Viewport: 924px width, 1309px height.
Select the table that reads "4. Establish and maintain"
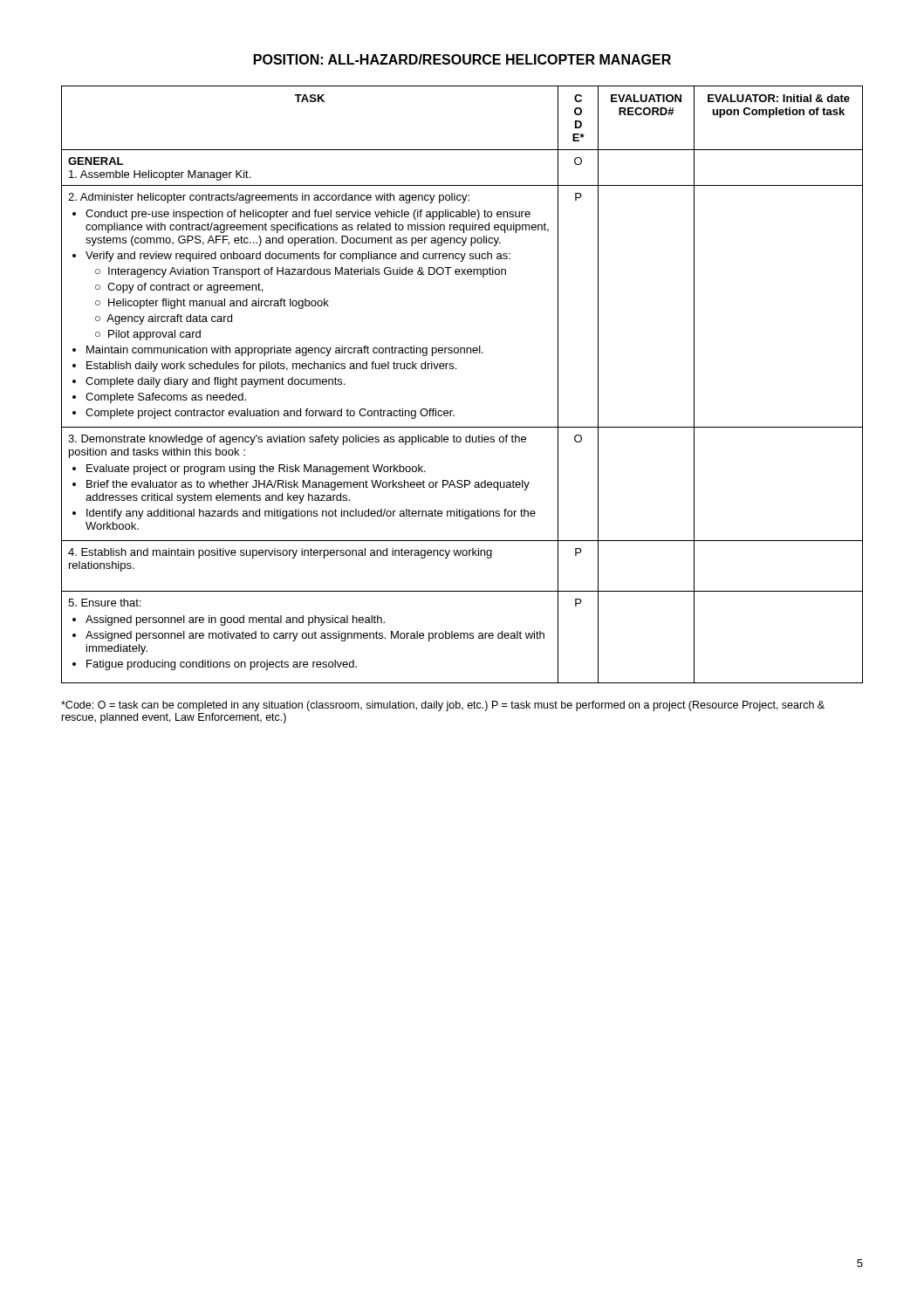[x=462, y=384]
